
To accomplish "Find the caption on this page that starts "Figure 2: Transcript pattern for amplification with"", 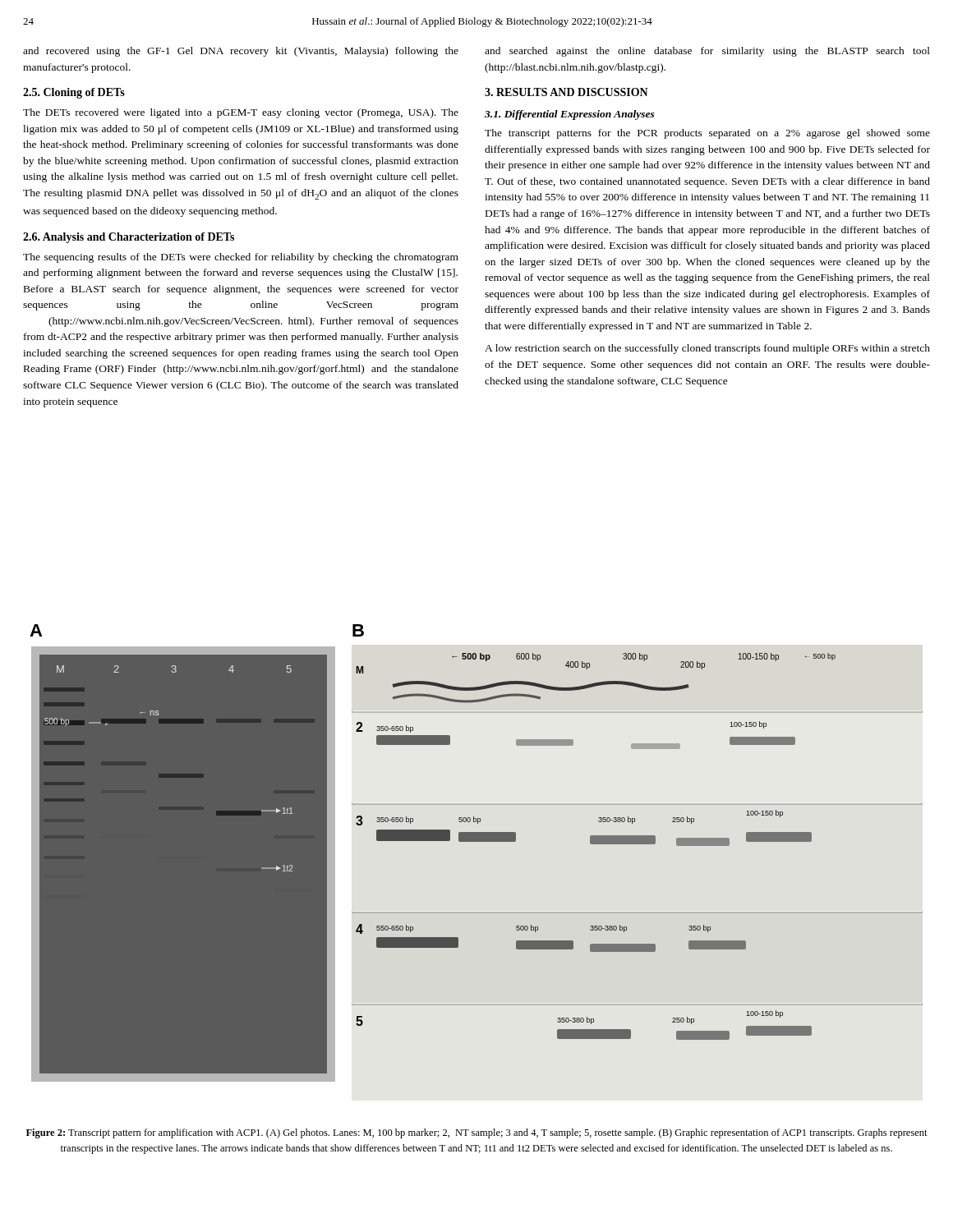I will coord(476,1140).
